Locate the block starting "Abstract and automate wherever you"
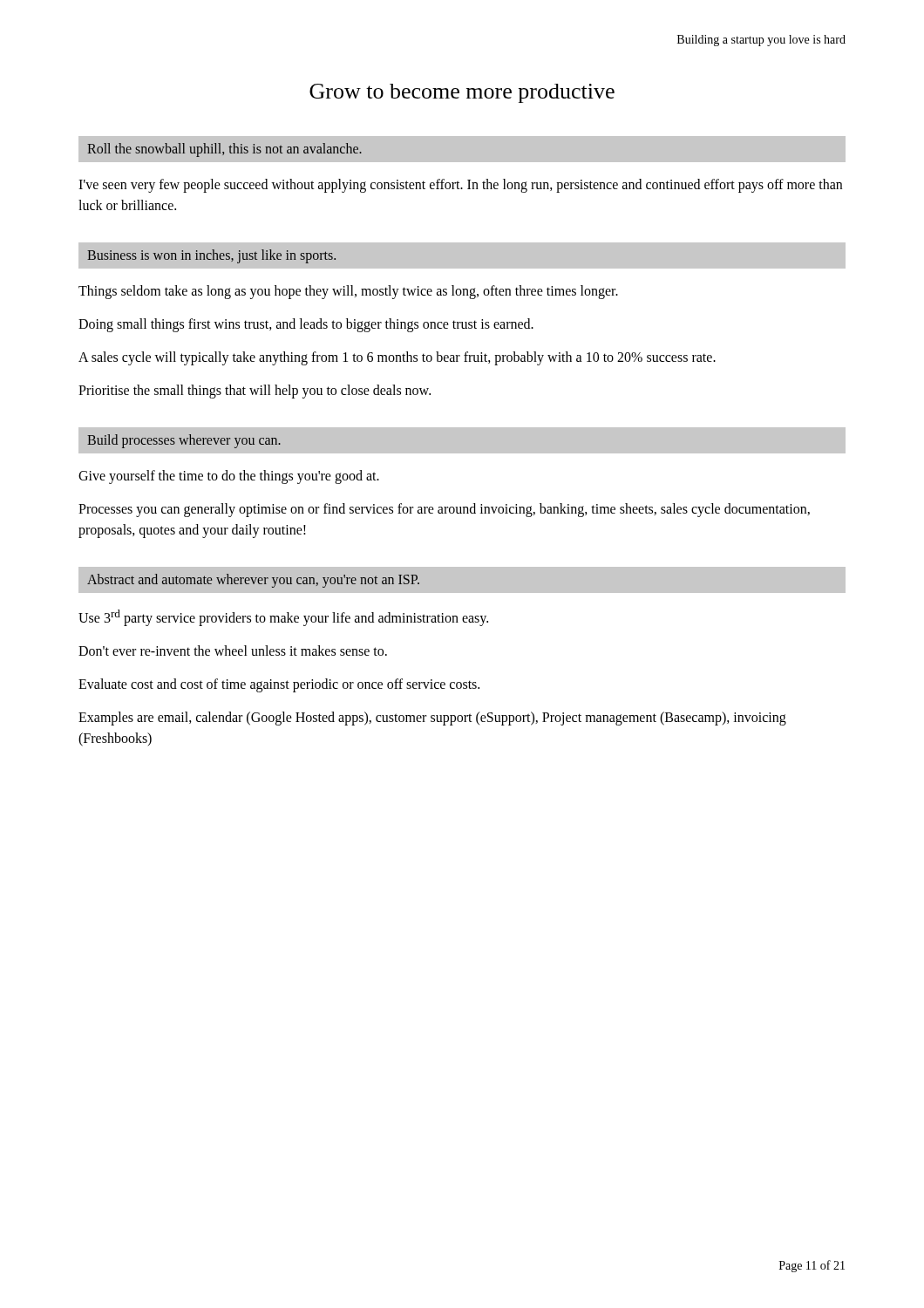 [254, 579]
